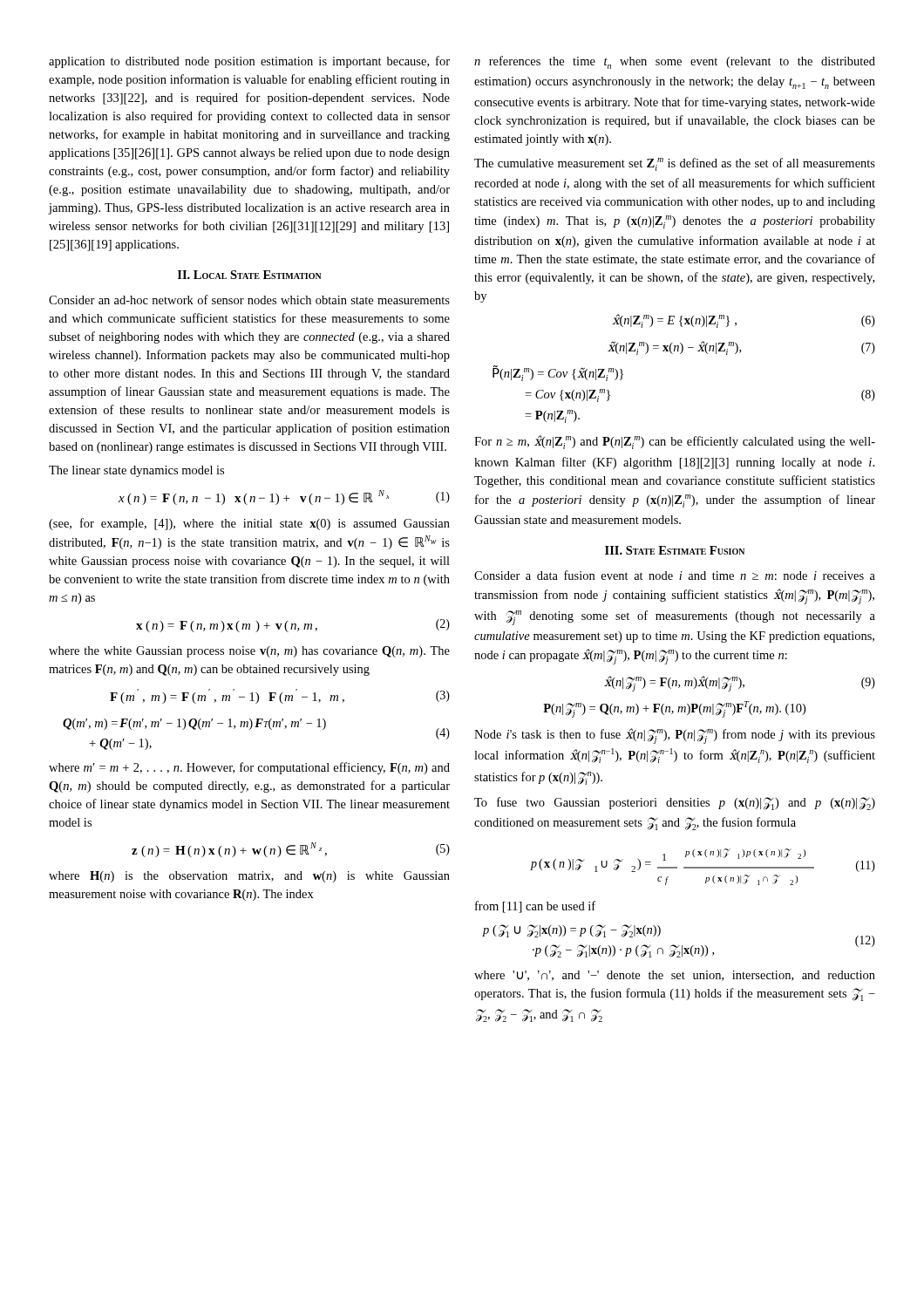Locate the formula that opens with "p (𝒵1 ∪ 𝒵2|x(n)) = p (𝒵1 −"
Viewport: 924px width, 1308px height.
pos(679,941)
